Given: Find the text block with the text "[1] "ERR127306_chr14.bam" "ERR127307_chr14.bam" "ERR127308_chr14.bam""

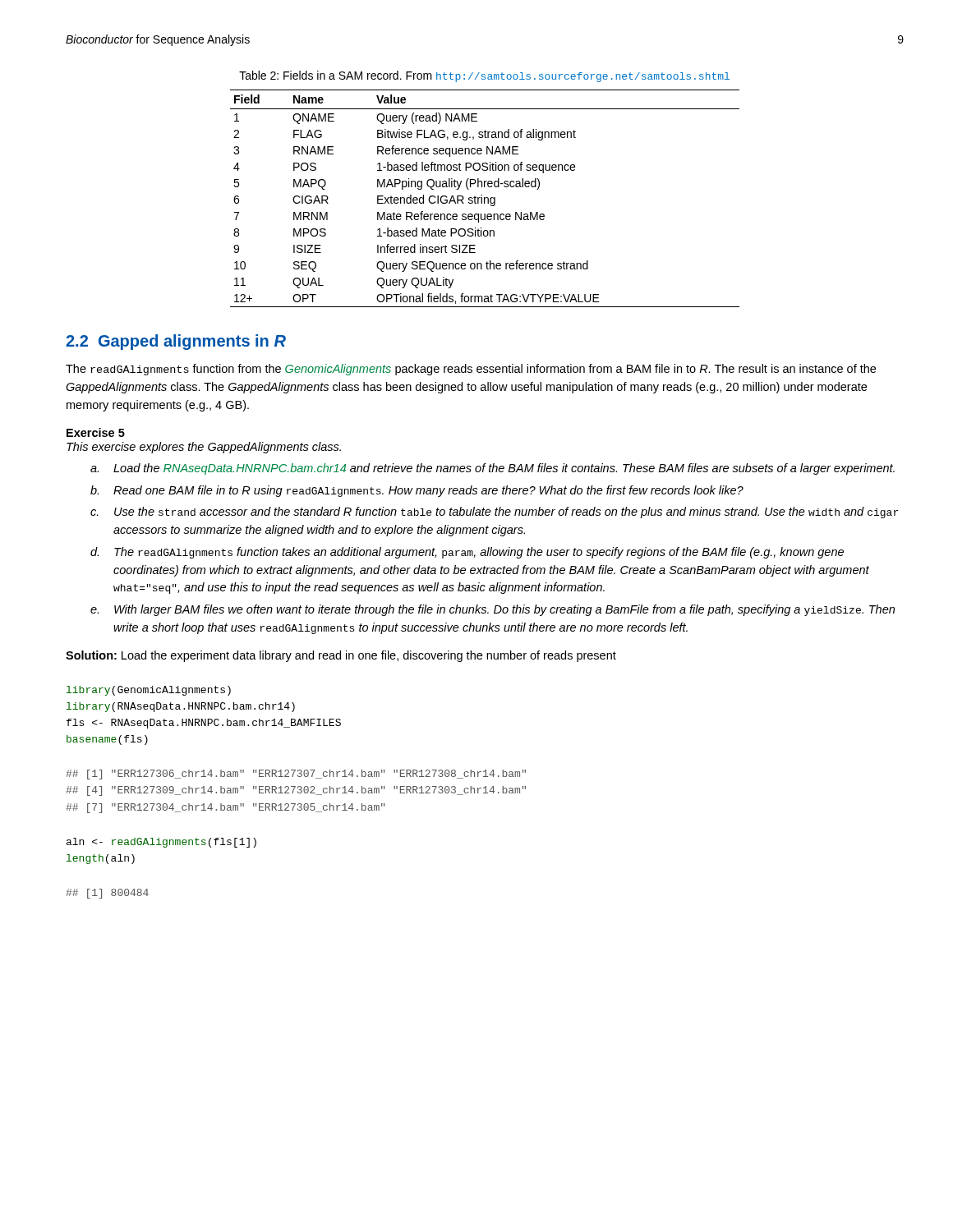Looking at the screenshot, I should [x=296, y=791].
